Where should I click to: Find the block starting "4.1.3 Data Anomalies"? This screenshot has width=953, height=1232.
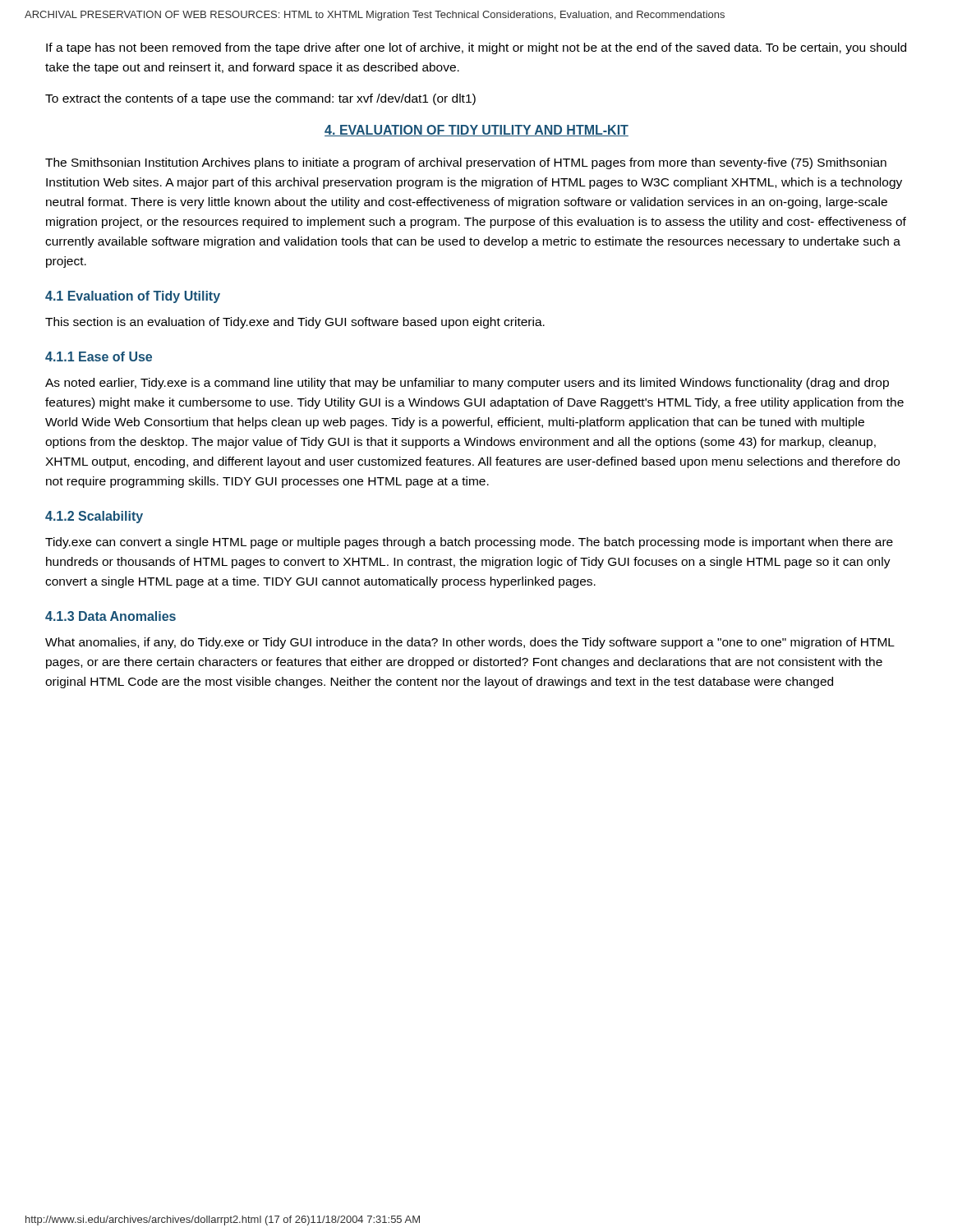[x=111, y=617]
